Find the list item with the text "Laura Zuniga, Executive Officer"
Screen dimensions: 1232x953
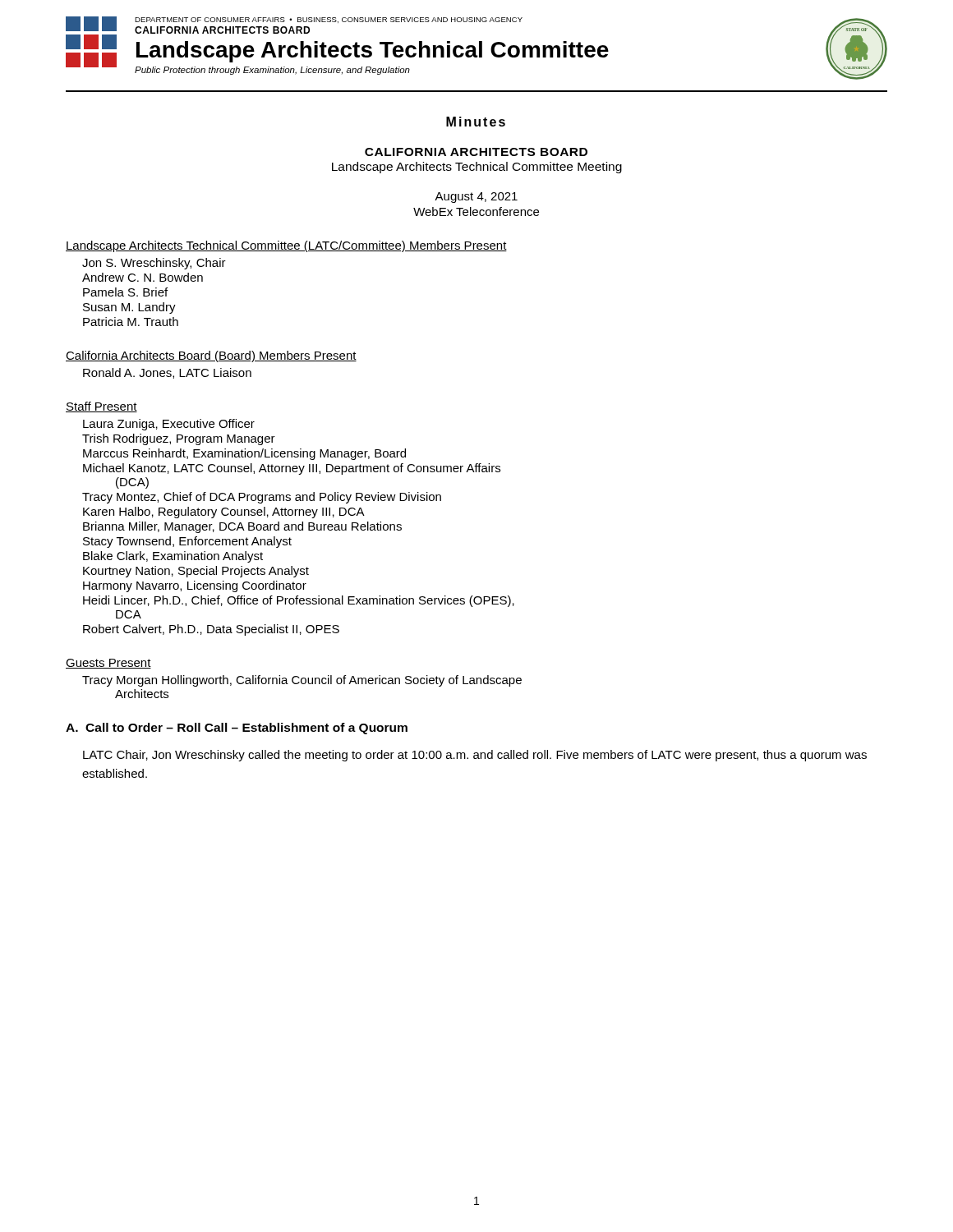point(168,423)
